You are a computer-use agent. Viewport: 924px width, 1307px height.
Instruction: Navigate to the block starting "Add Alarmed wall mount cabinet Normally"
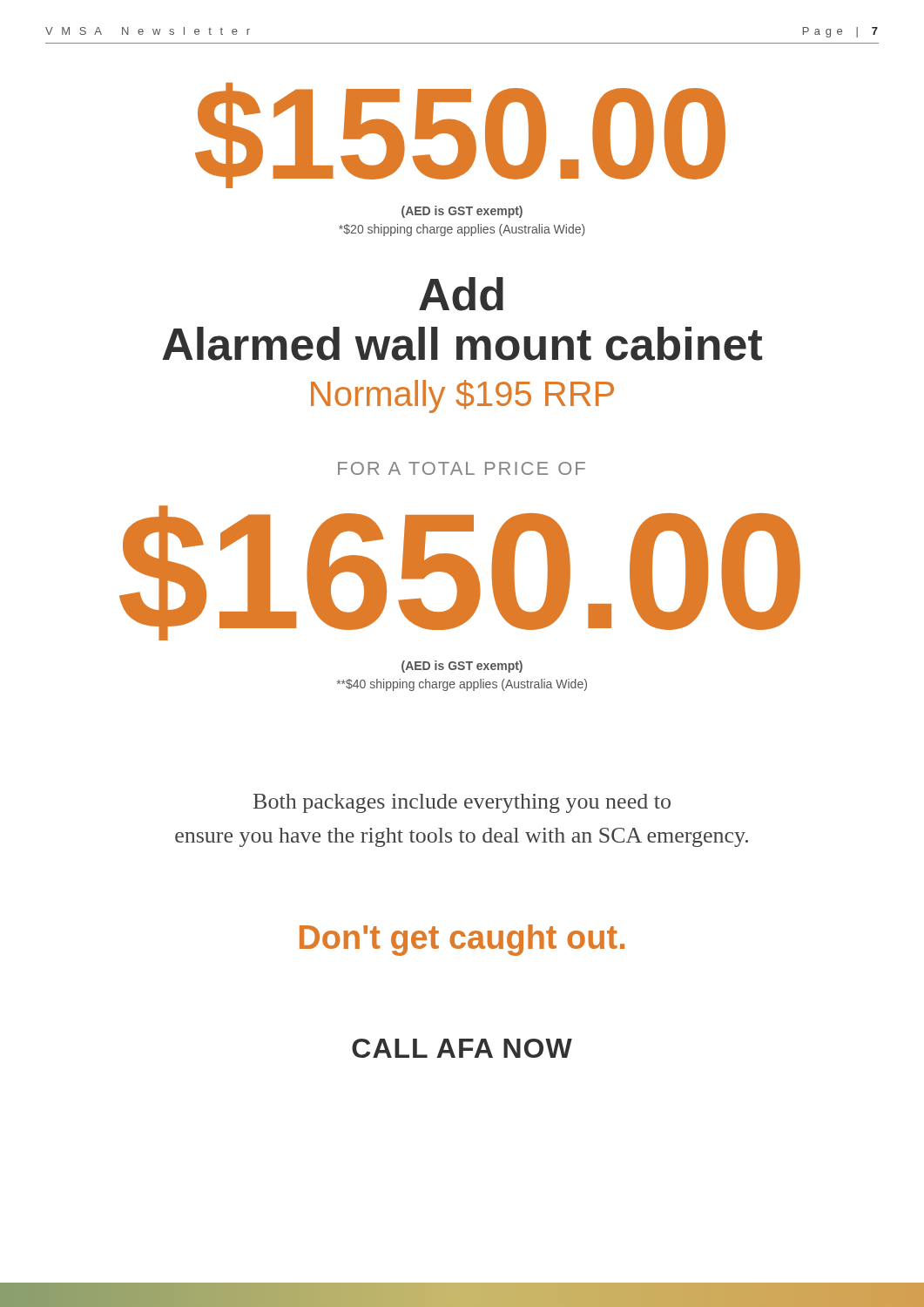click(x=462, y=342)
